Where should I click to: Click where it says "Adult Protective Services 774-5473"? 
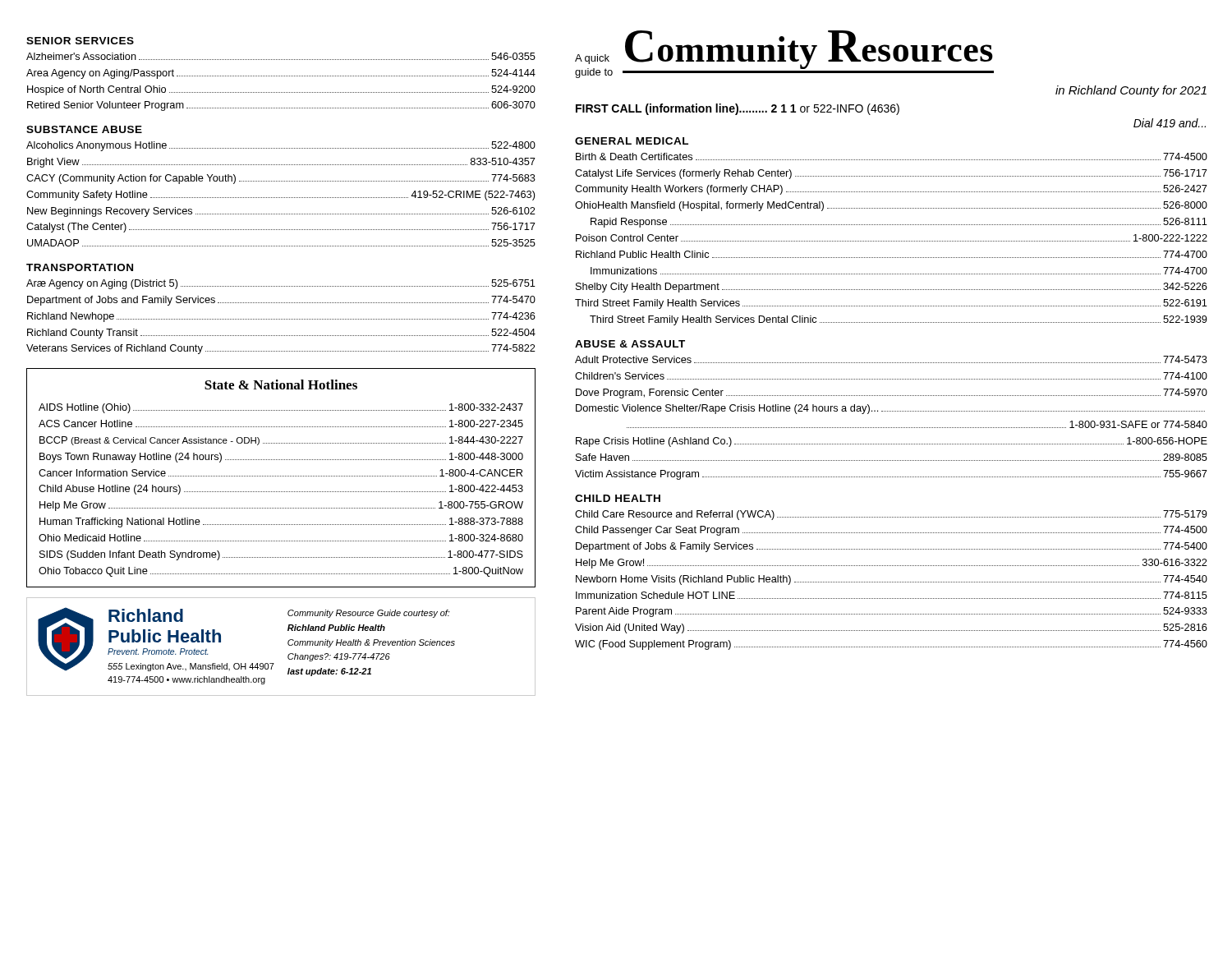pos(891,360)
